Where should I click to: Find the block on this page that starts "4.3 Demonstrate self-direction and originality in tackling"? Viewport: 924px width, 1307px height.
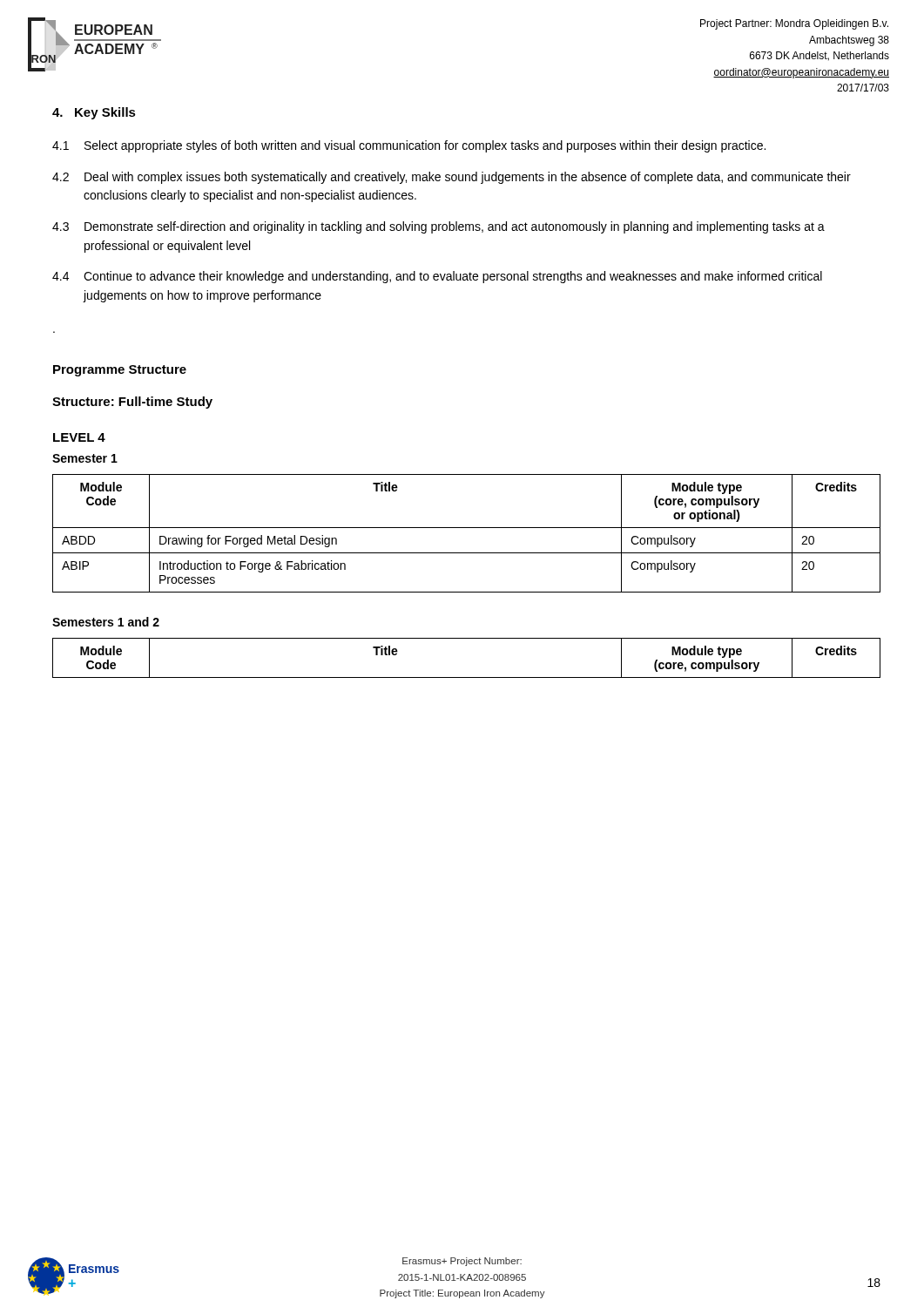coord(466,237)
